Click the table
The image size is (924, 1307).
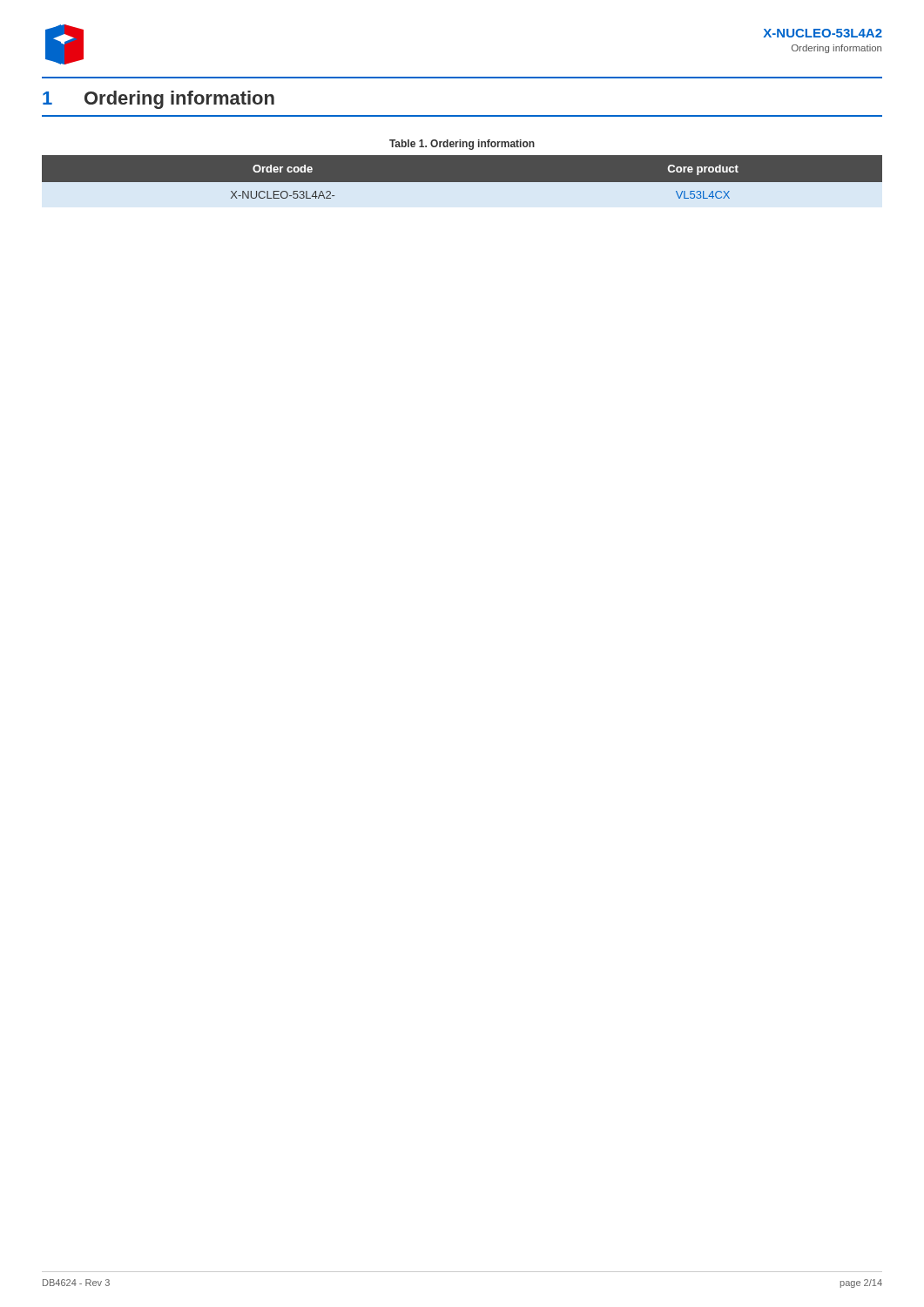(x=462, y=181)
